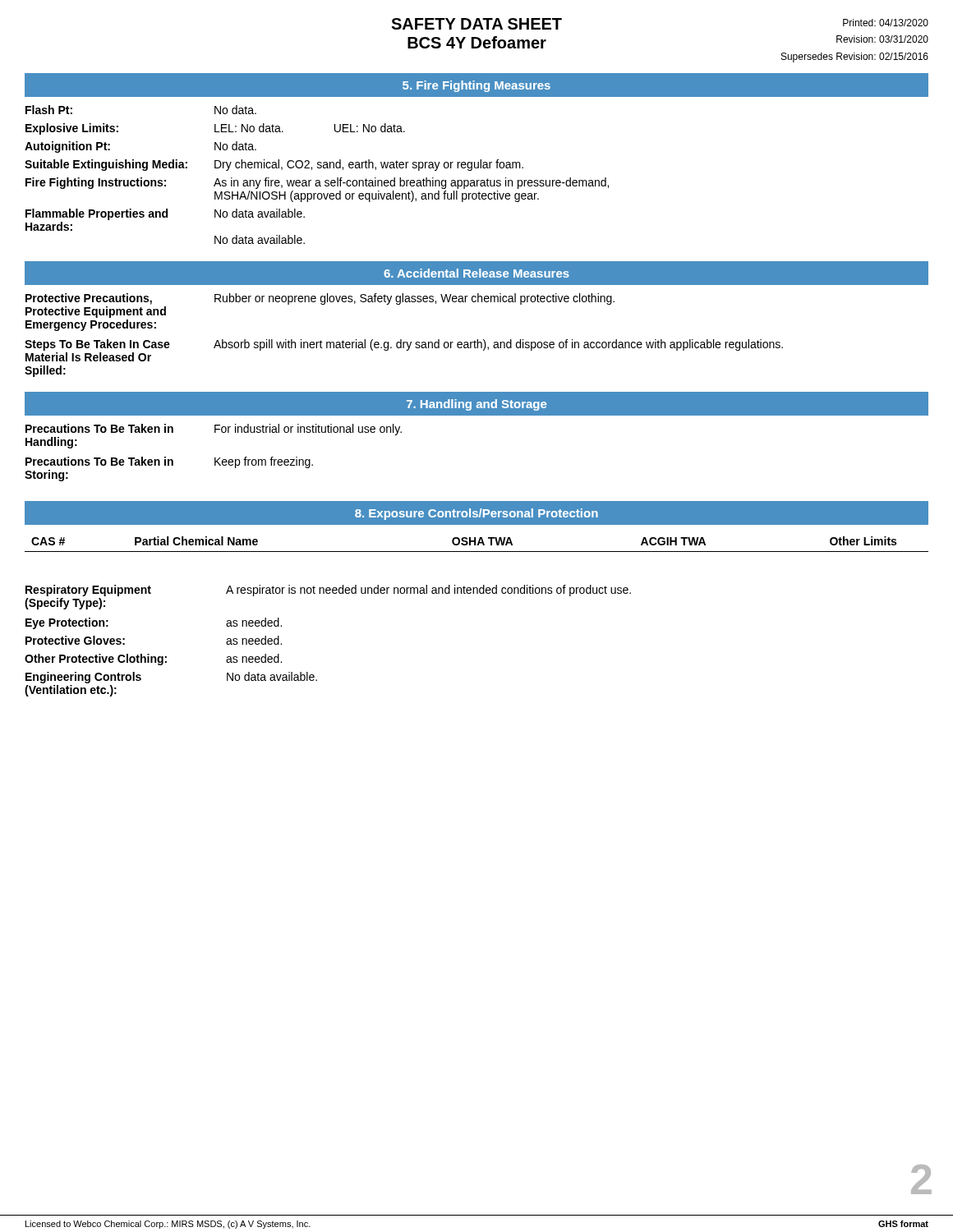This screenshot has height=1232, width=953.
Task: Where does it say "Engineering Controls(Ventilation etc.): No data available."?
Action: pos(79,677)
